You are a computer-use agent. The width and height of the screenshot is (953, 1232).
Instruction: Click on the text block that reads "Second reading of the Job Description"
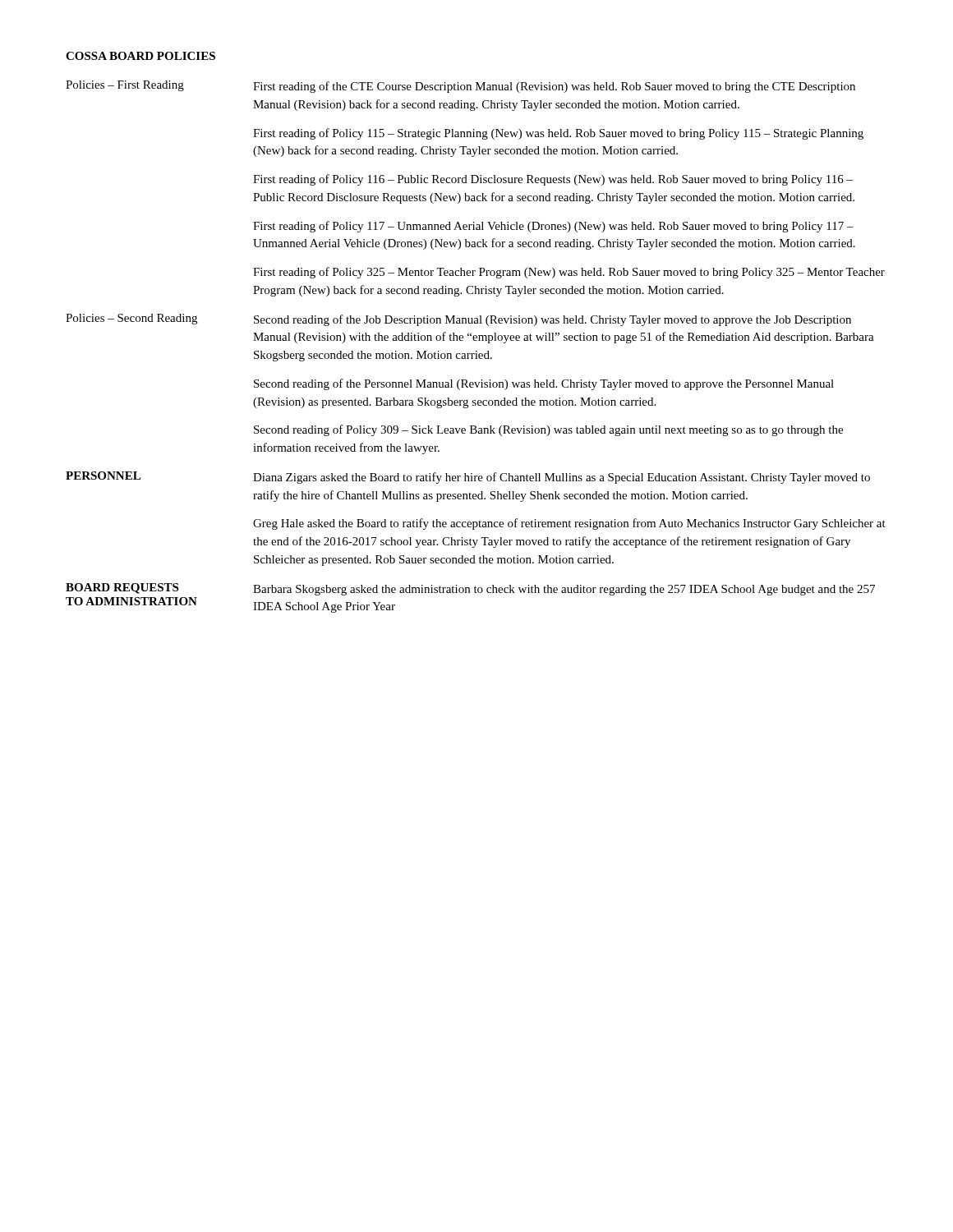(570, 384)
